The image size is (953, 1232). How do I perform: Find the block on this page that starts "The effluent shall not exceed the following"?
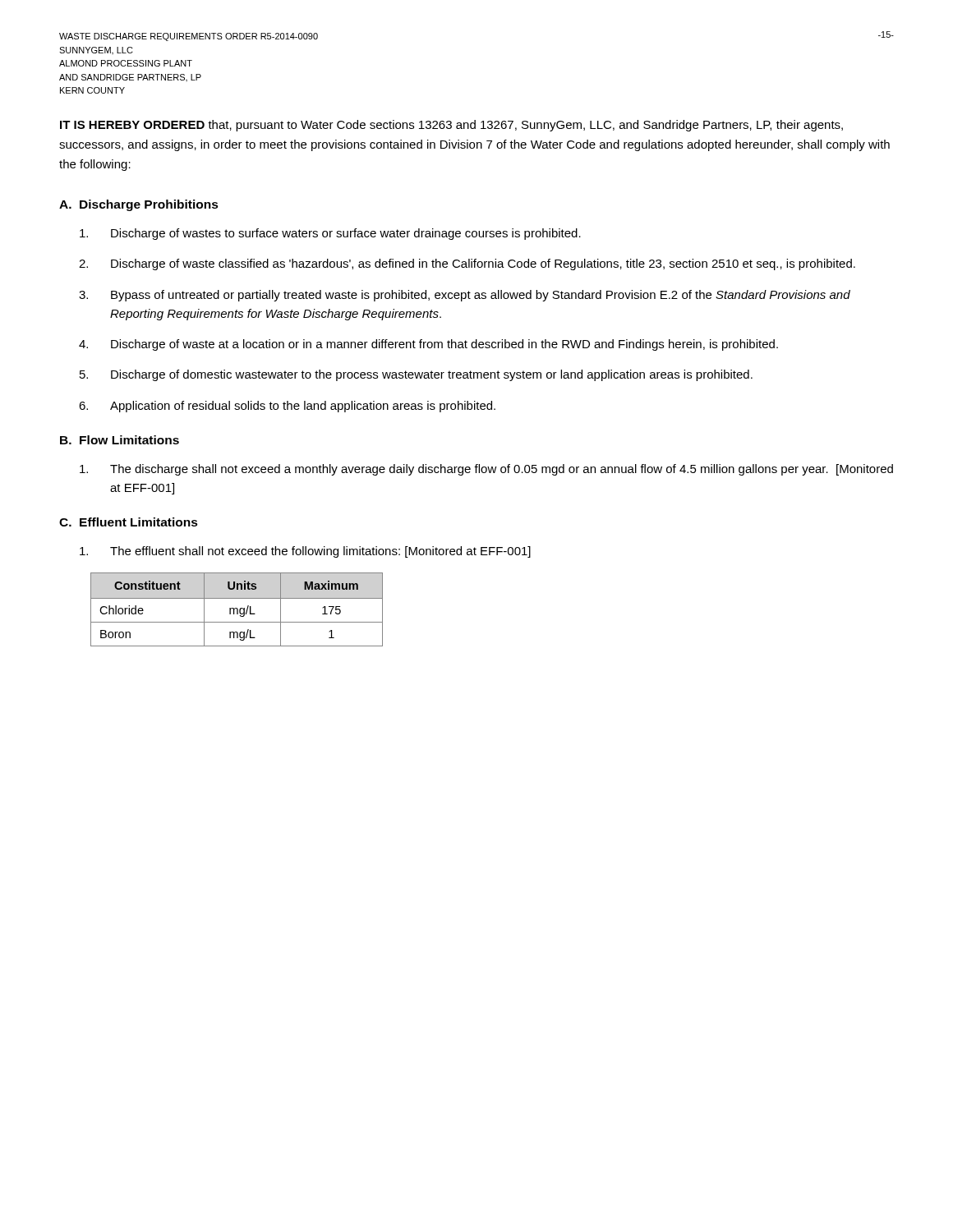click(486, 551)
